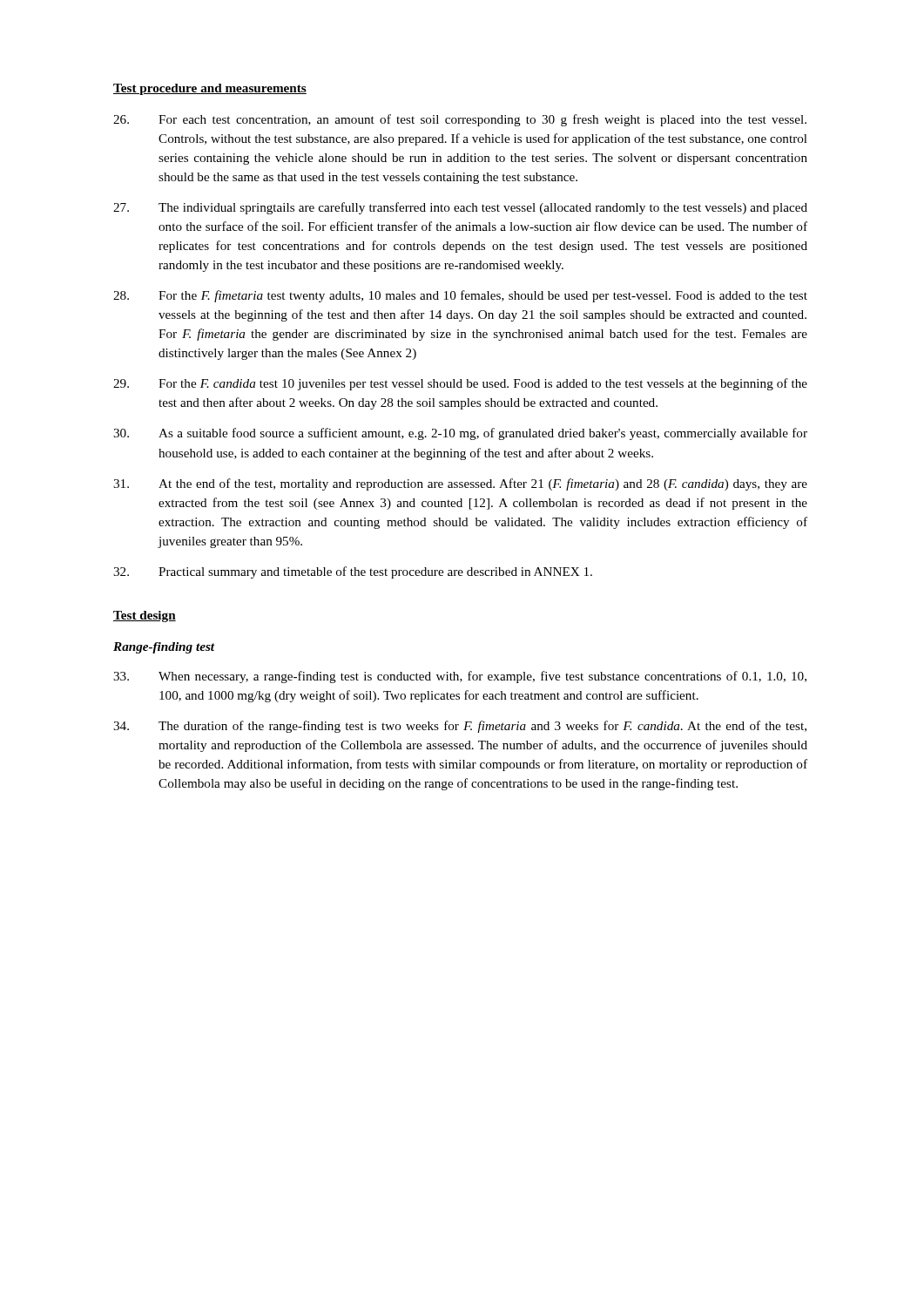
Task: Navigate to the text starting "For the F. candida test 10 juveniles per"
Action: [460, 393]
